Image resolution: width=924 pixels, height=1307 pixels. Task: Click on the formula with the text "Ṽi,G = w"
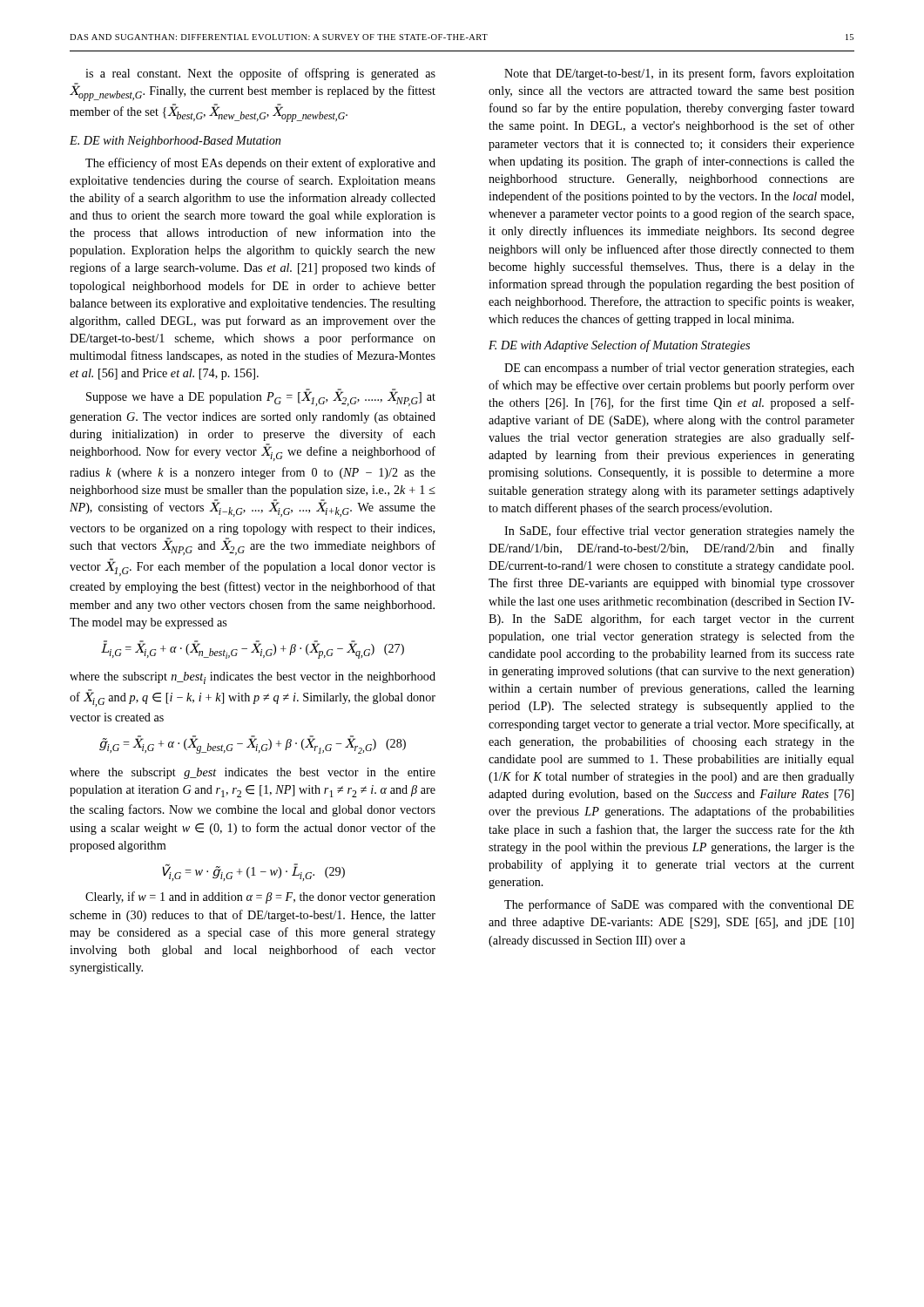(253, 873)
